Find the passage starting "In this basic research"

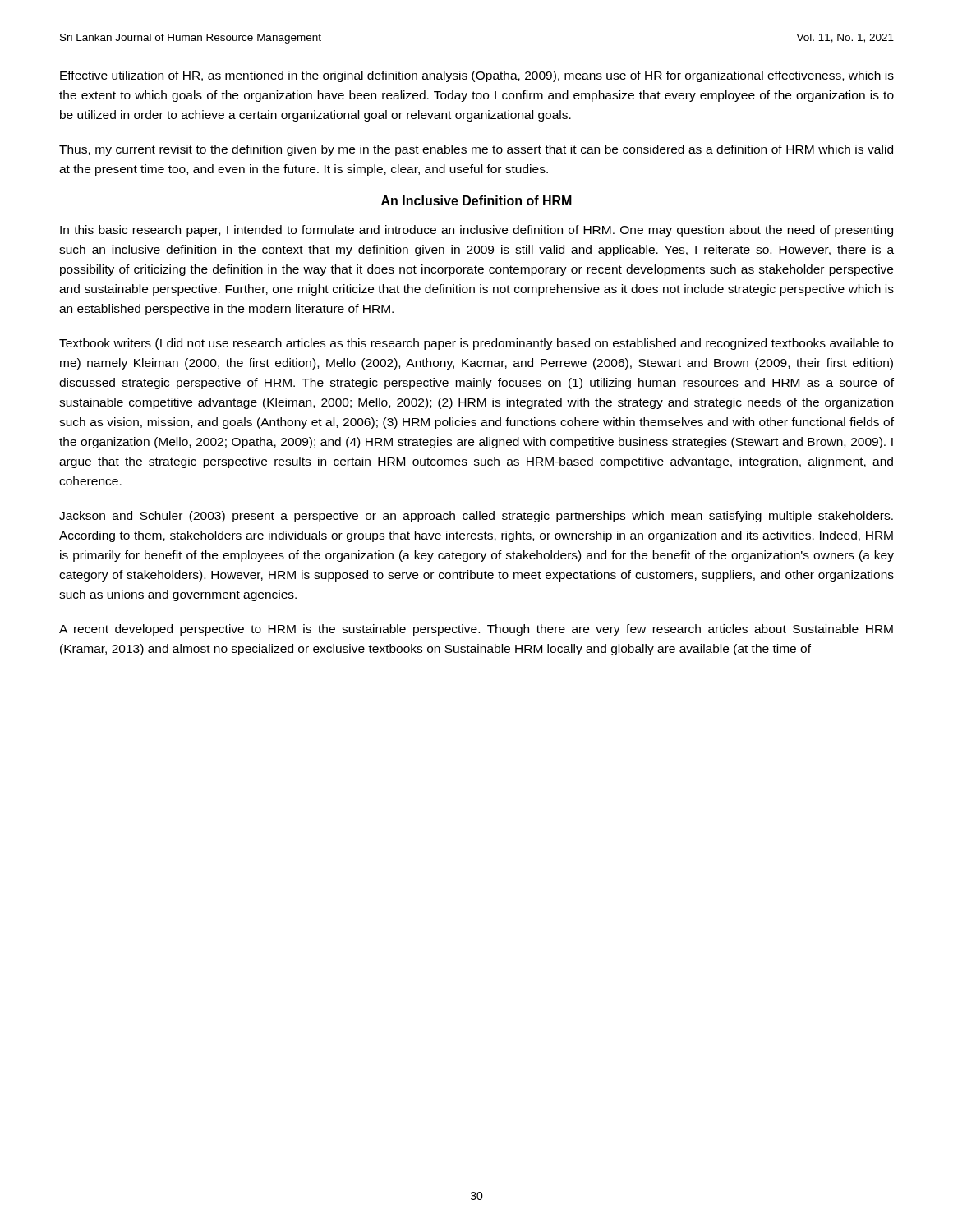[476, 269]
